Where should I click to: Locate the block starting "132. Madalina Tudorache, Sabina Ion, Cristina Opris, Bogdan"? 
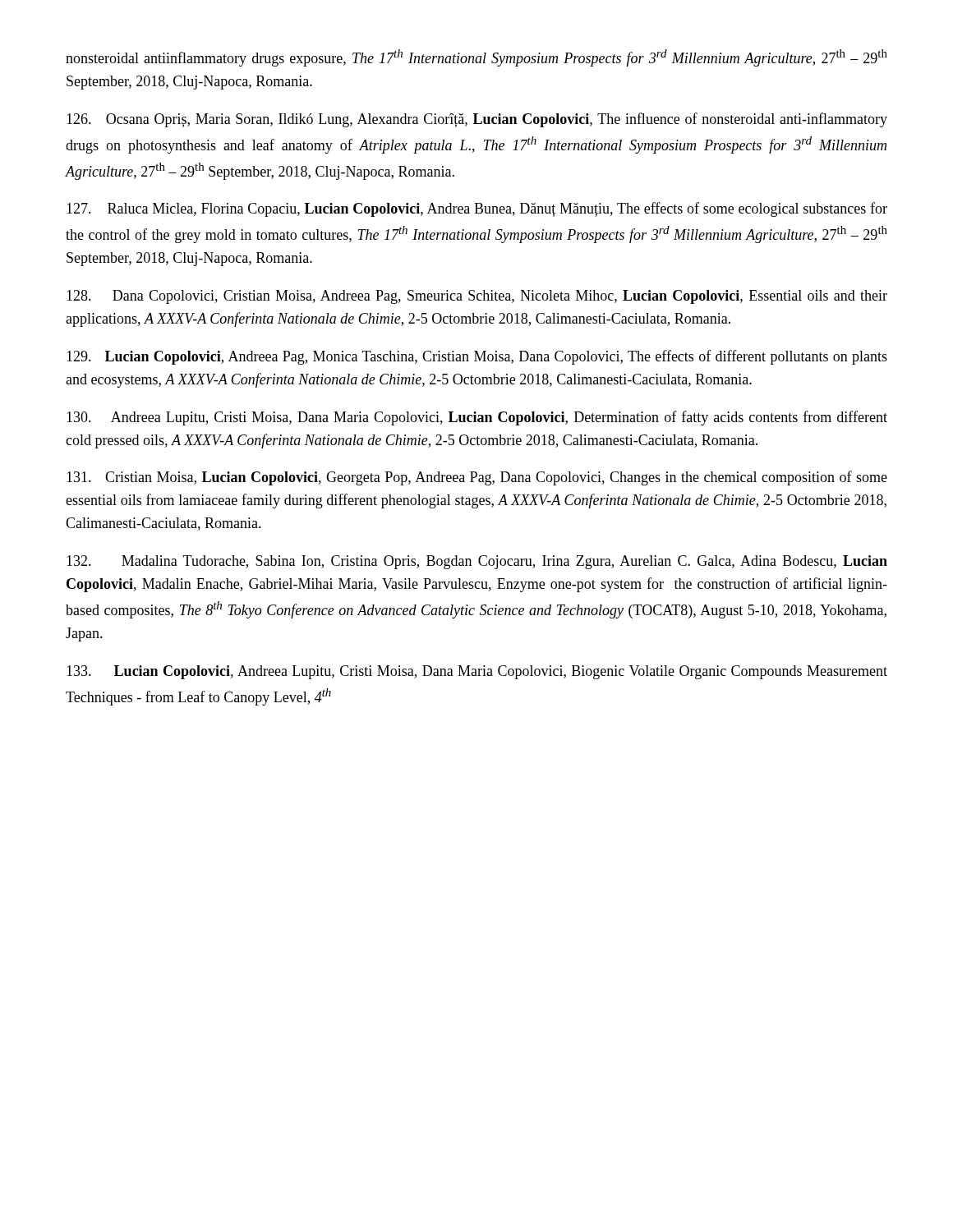click(x=476, y=598)
